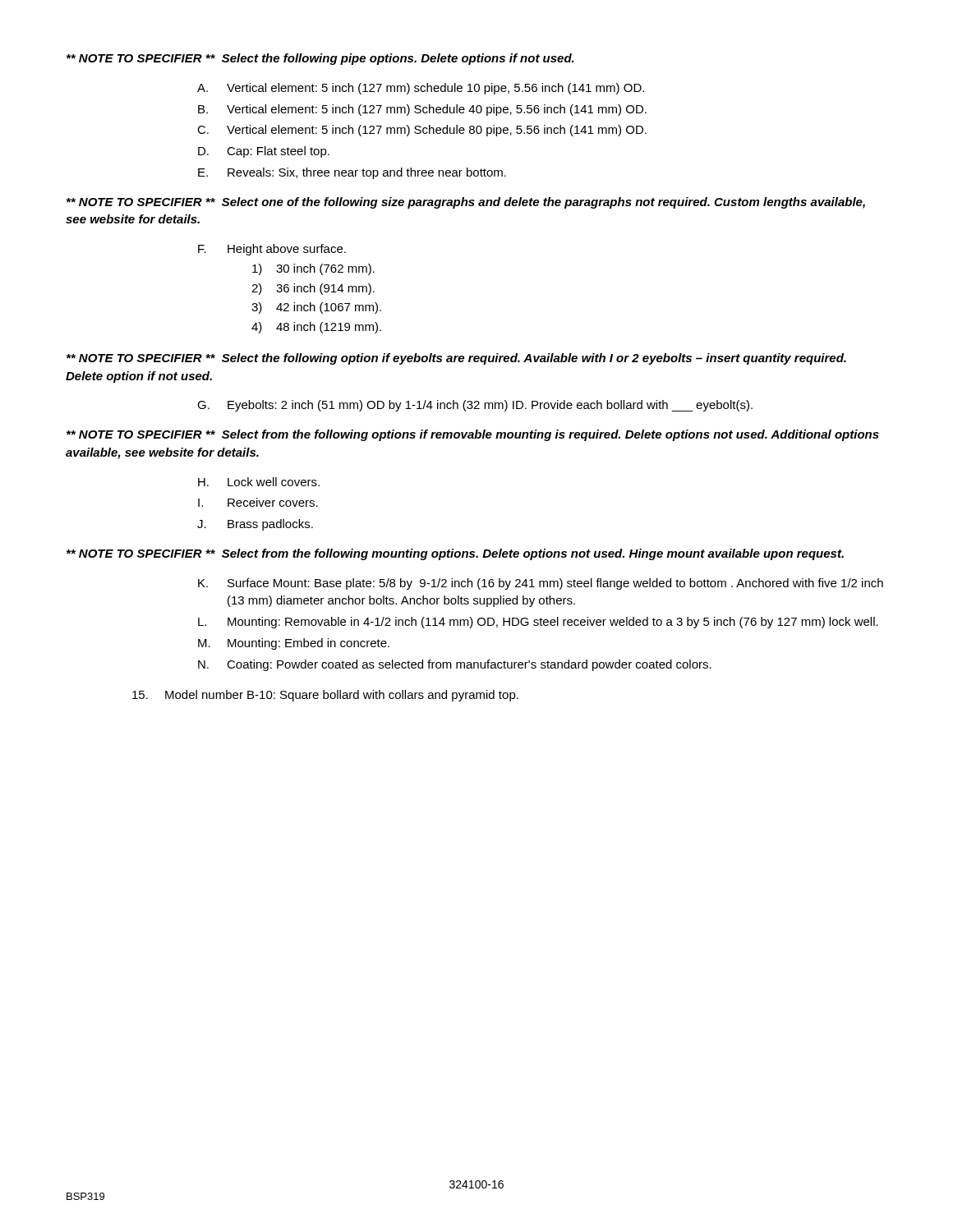The width and height of the screenshot is (953, 1232).
Task: Locate the list item that says "J. Brass padlocks."
Action: (x=255, y=525)
